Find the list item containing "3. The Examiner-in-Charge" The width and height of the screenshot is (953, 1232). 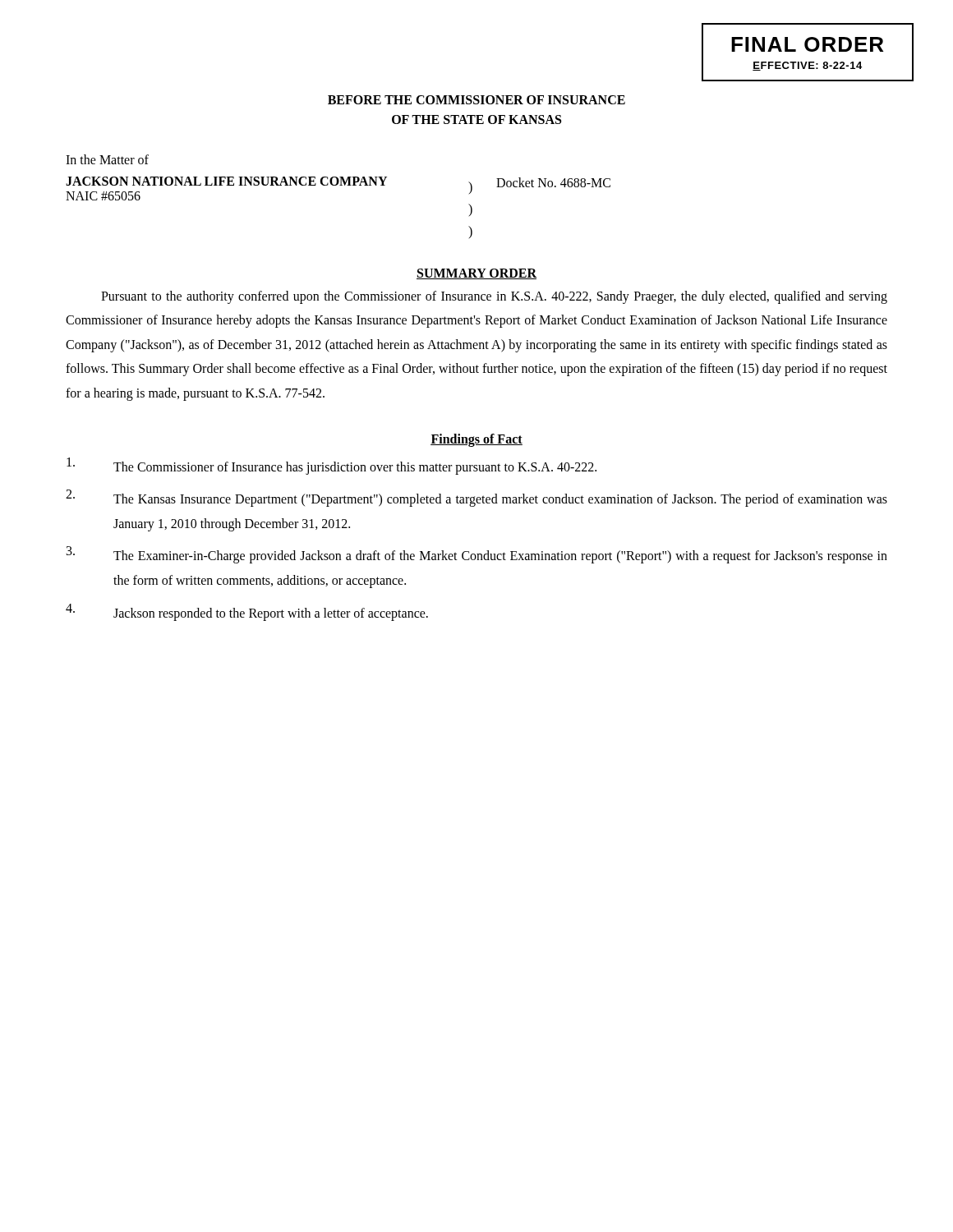tap(476, 568)
